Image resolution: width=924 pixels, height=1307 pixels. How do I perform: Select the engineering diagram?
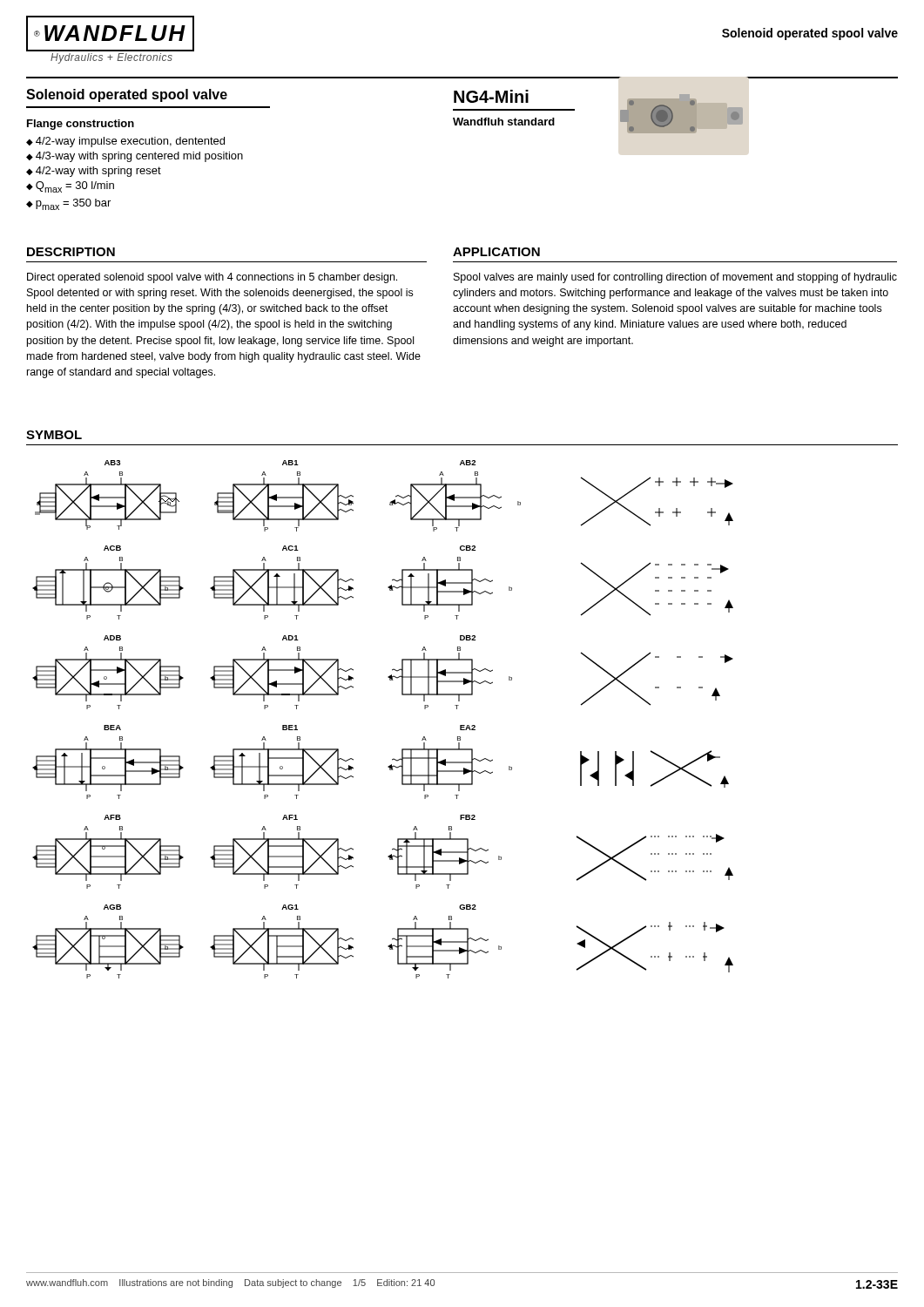pos(462,720)
